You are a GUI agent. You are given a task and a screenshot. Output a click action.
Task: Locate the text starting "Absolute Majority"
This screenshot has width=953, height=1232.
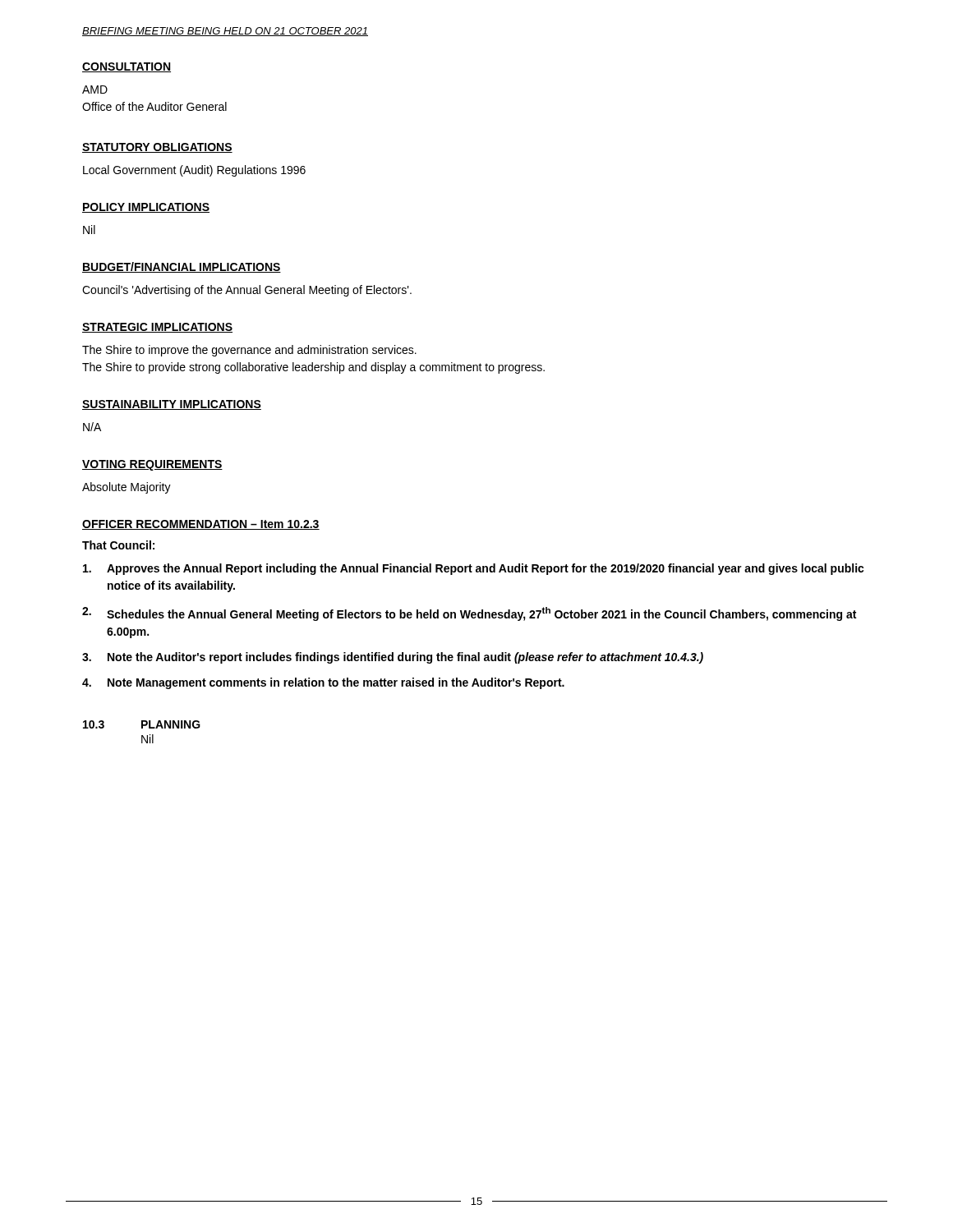126,487
